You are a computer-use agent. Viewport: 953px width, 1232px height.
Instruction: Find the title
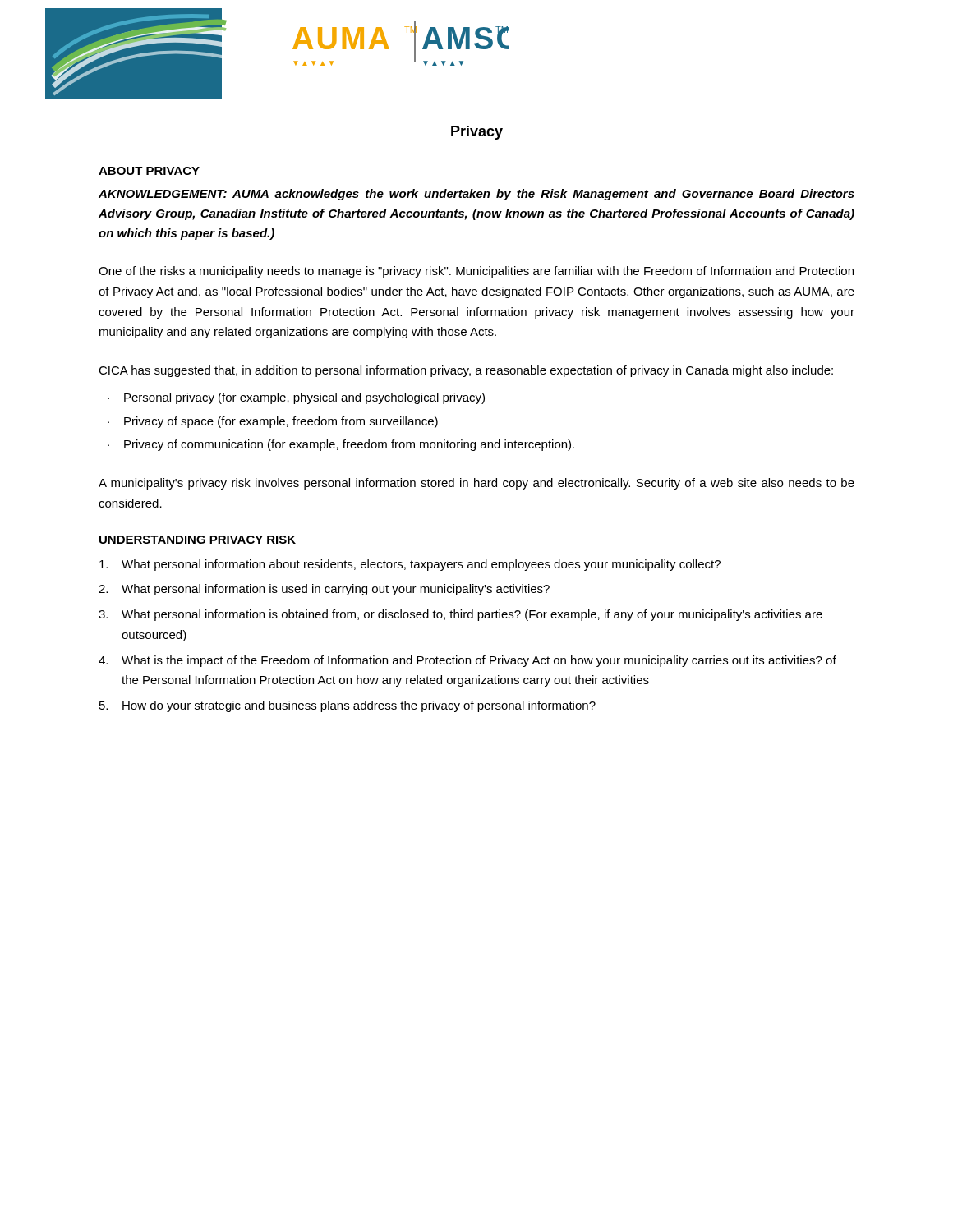pos(476,131)
